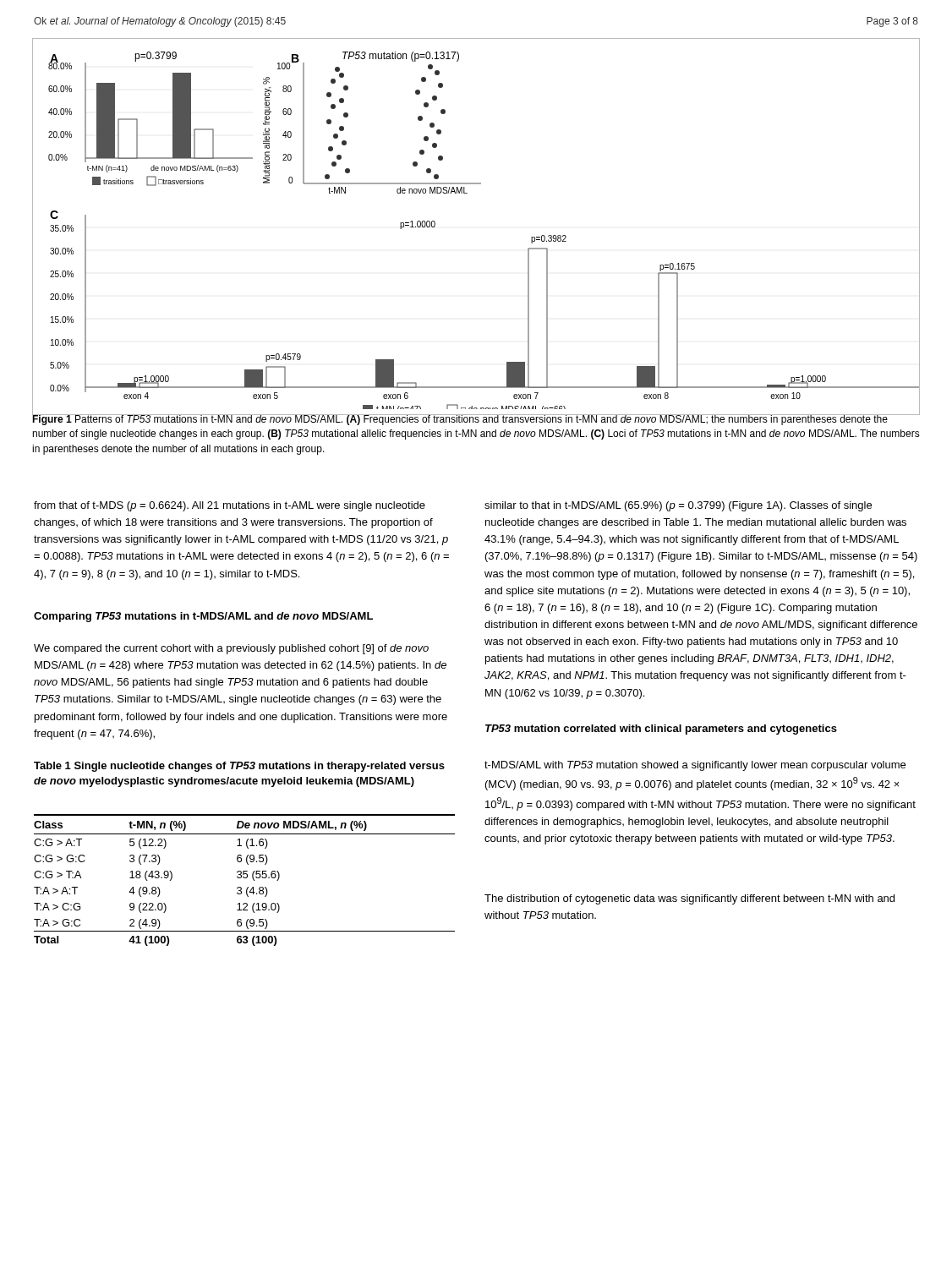Find the text block that says "similar to that in t-MDS/AML (65.9%) (p ="
This screenshot has width=952, height=1268.
701,599
